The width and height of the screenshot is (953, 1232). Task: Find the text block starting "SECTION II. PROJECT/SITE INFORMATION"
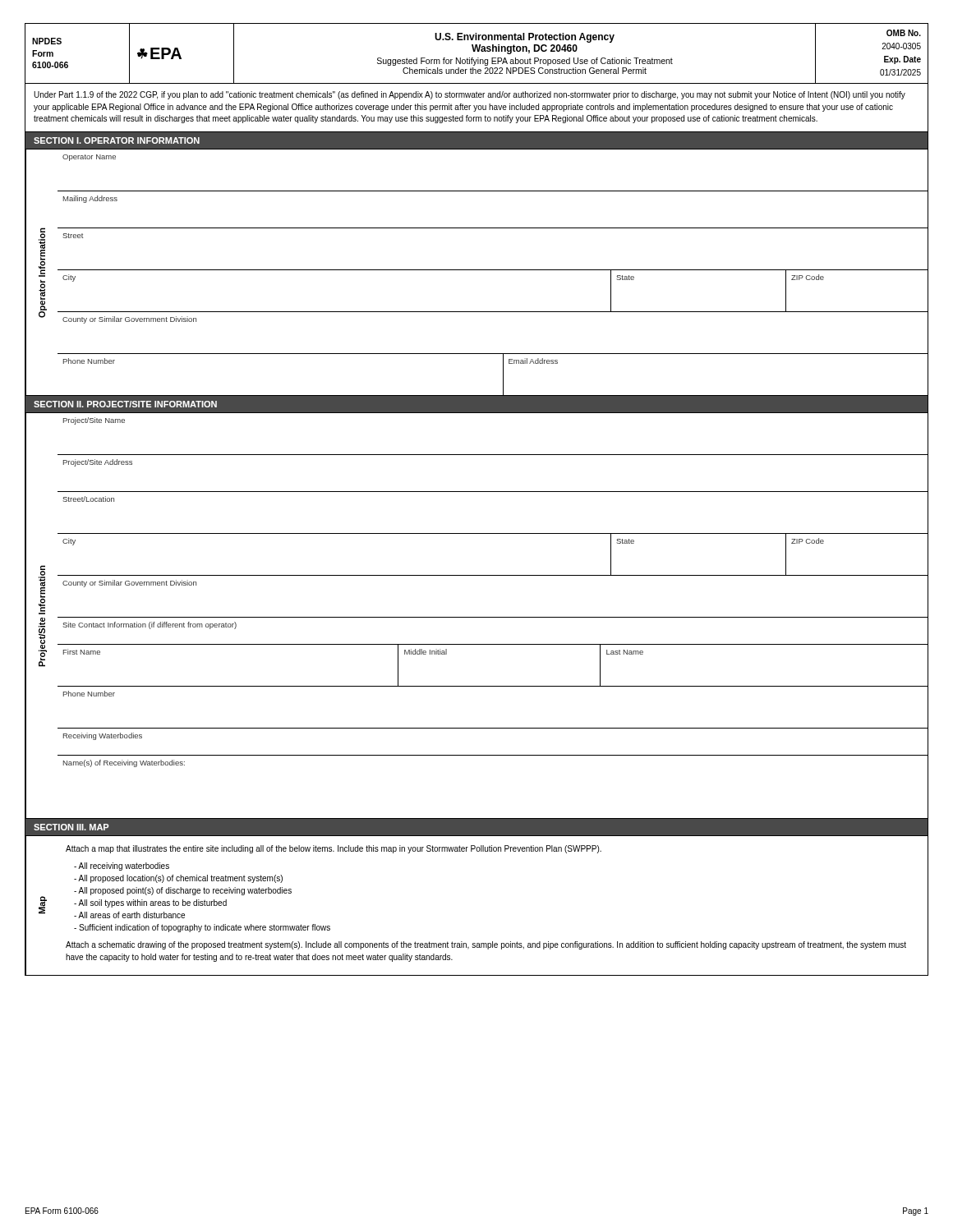(125, 404)
